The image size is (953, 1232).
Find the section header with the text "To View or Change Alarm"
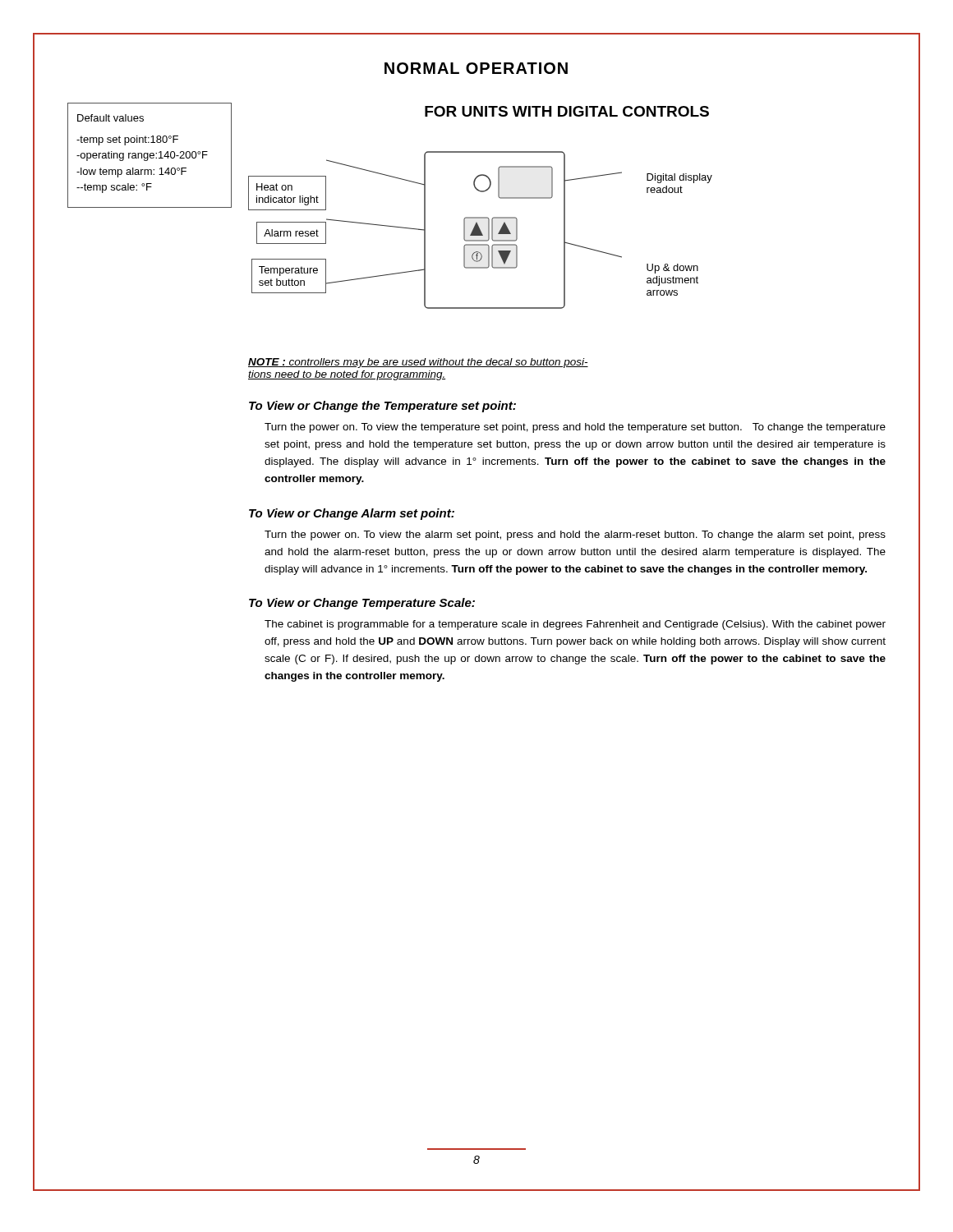tap(351, 513)
